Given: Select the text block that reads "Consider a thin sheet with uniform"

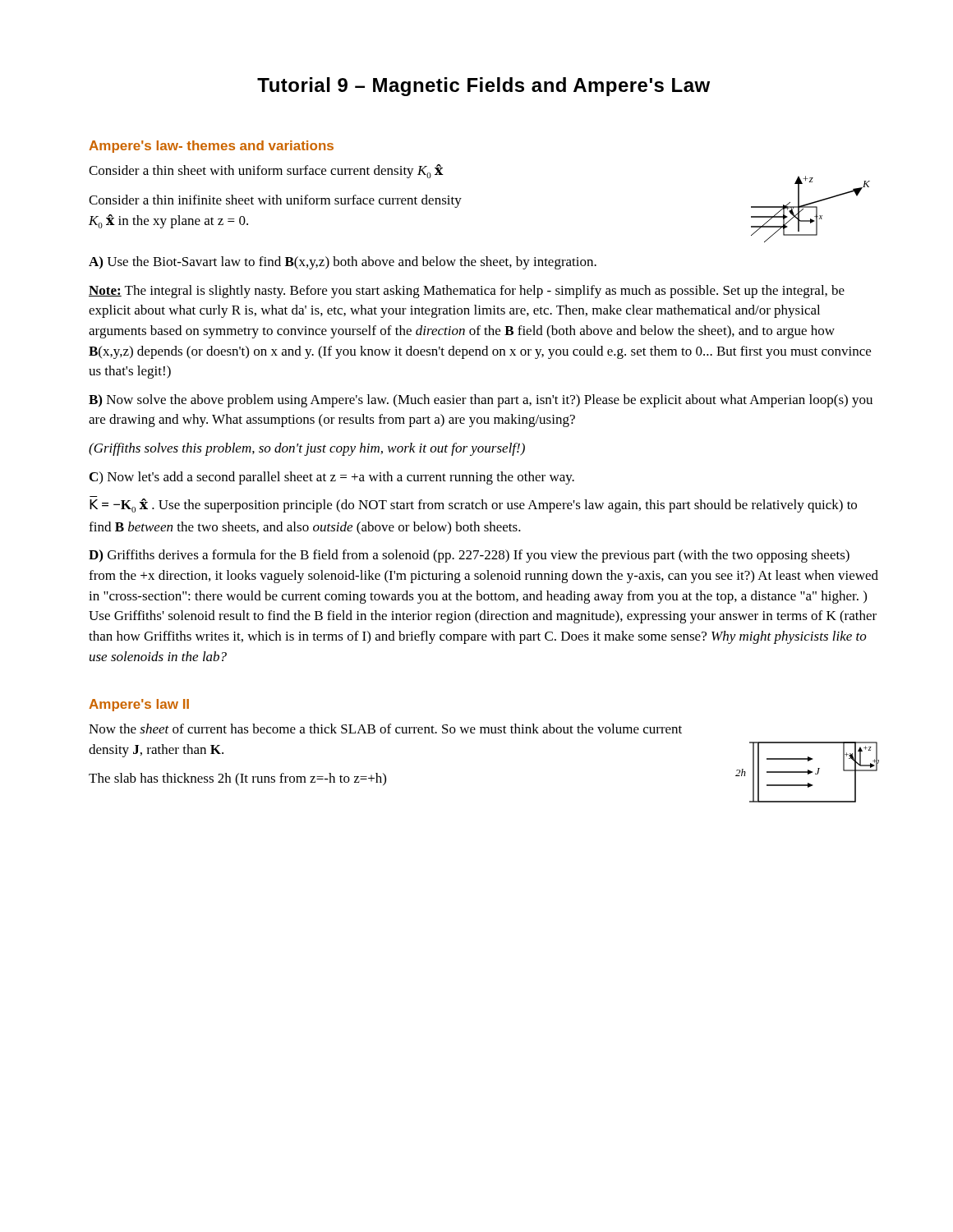Looking at the screenshot, I should point(409,172).
